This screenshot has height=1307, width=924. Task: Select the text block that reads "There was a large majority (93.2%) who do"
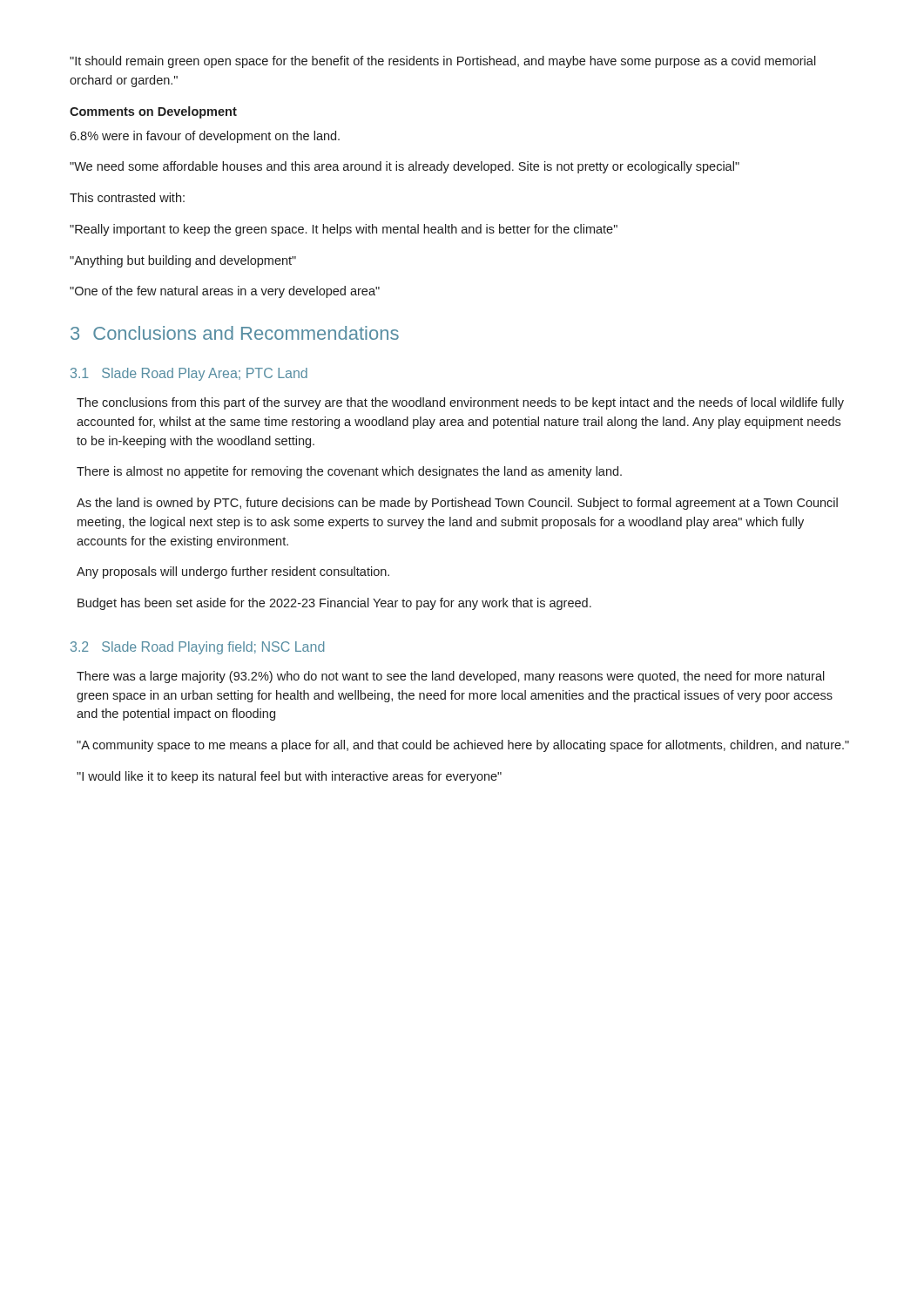[465, 696]
